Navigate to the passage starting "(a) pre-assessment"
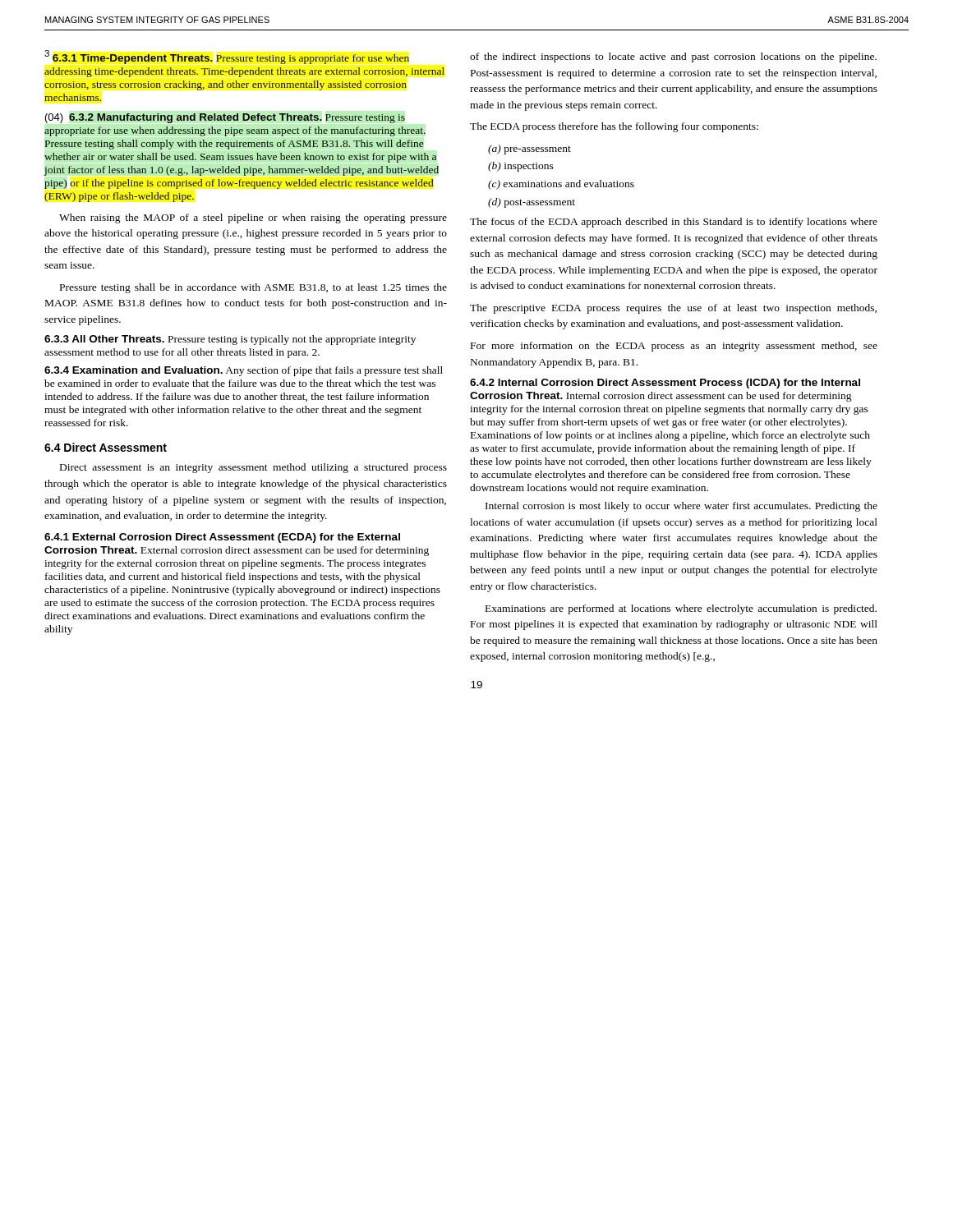The width and height of the screenshot is (953, 1232). click(x=529, y=148)
